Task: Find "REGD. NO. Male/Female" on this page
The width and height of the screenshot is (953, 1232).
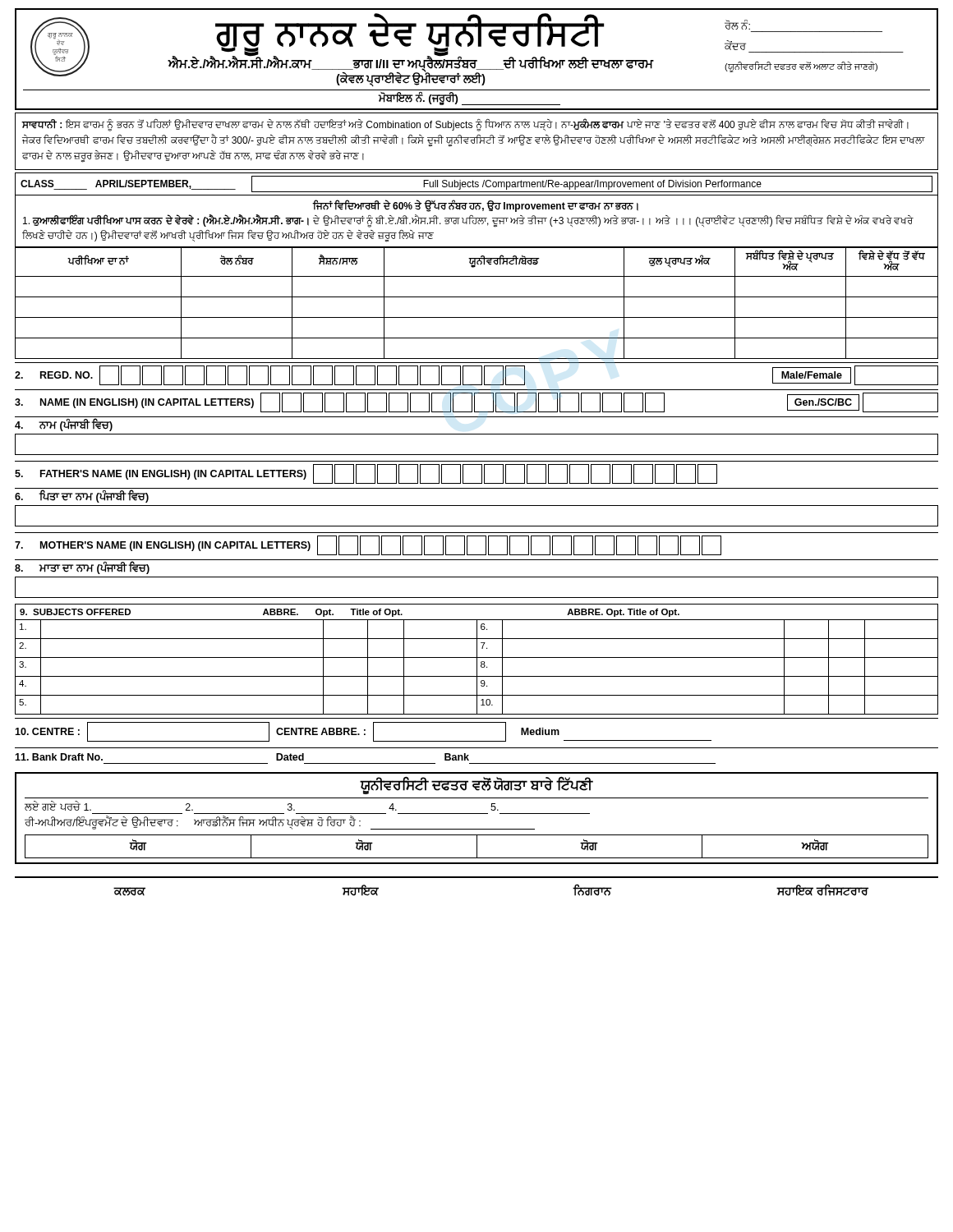Action: coord(476,375)
